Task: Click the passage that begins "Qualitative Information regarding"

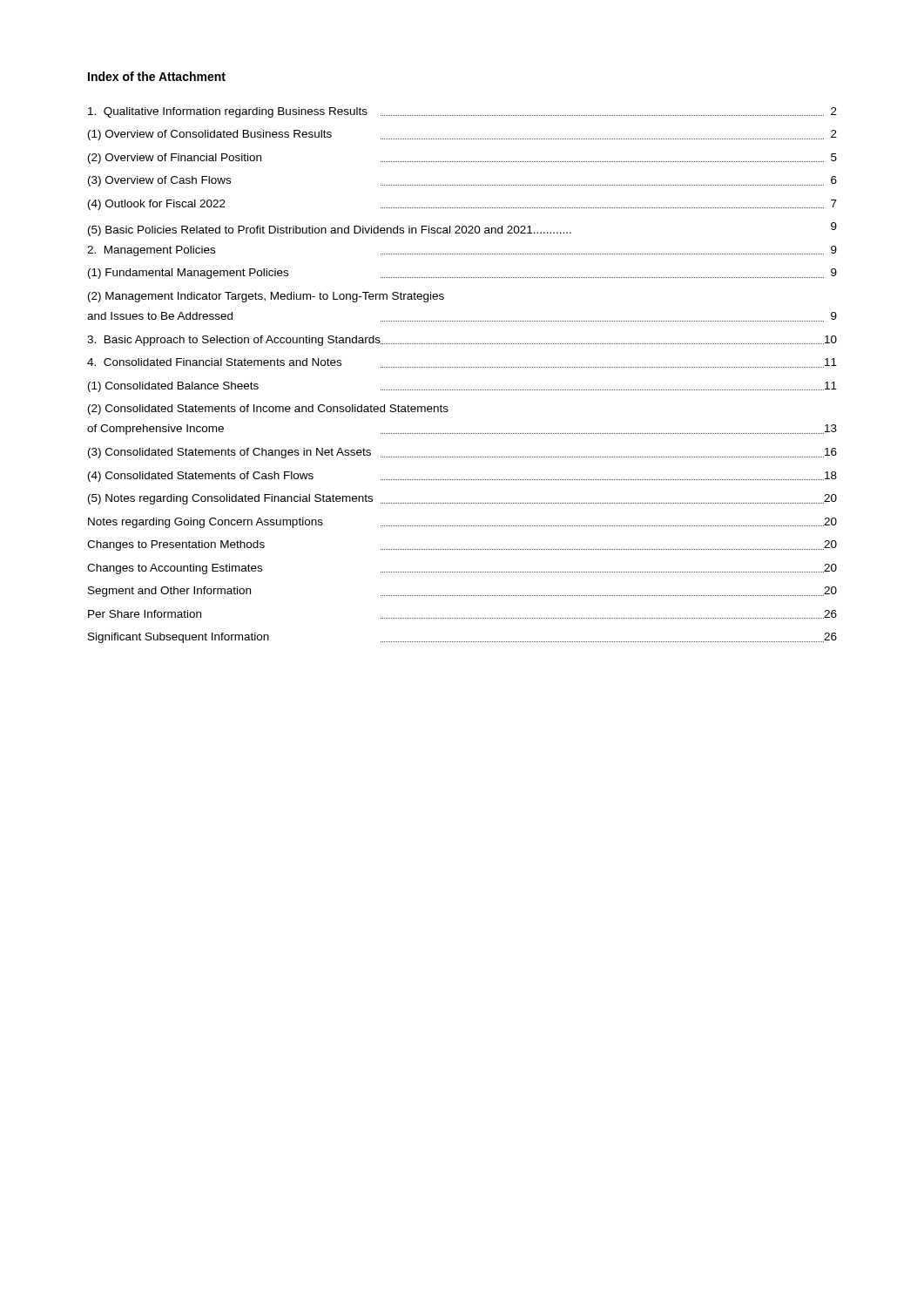Action: (x=462, y=111)
